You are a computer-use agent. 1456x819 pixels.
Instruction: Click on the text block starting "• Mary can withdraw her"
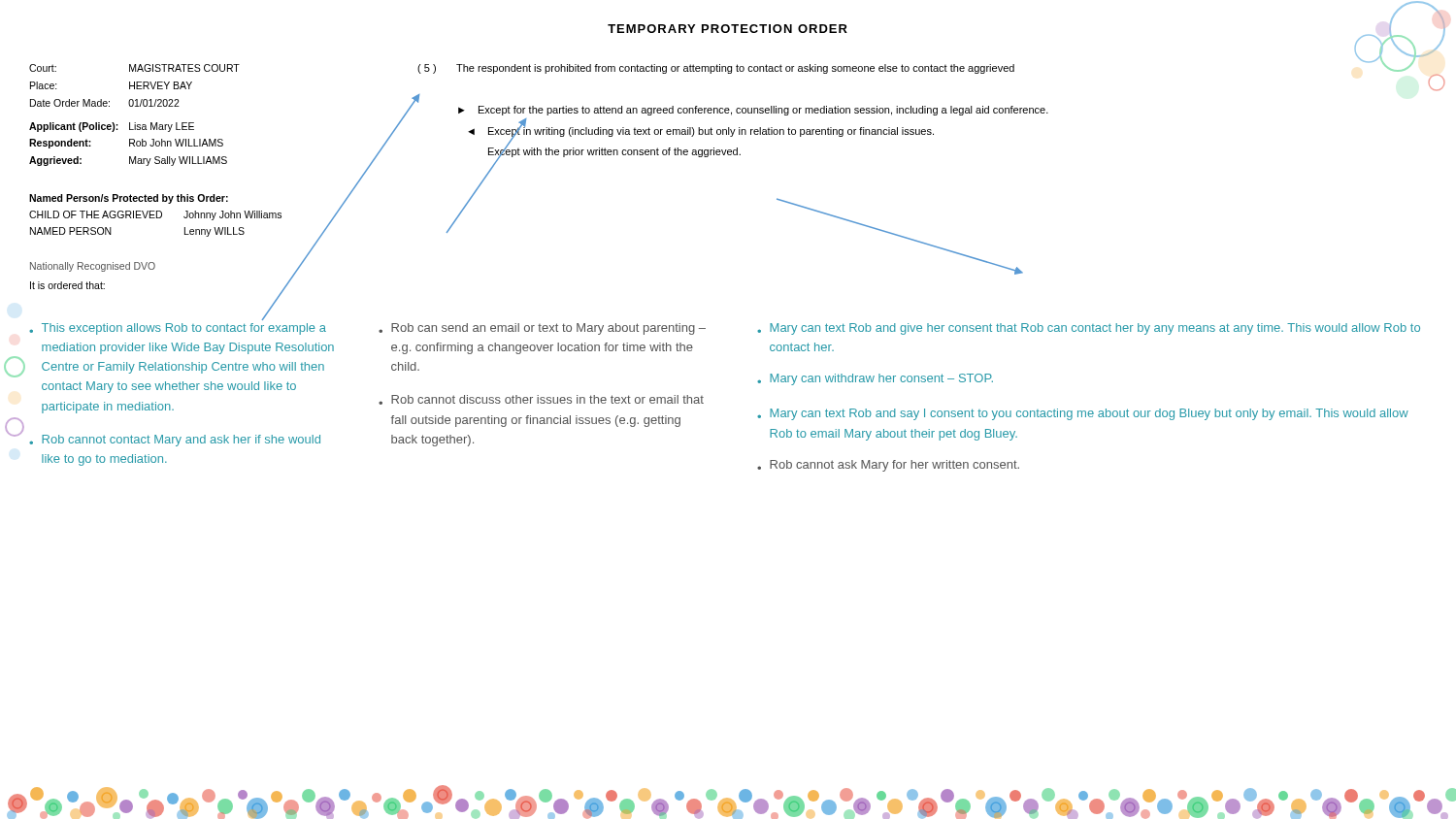point(876,381)
